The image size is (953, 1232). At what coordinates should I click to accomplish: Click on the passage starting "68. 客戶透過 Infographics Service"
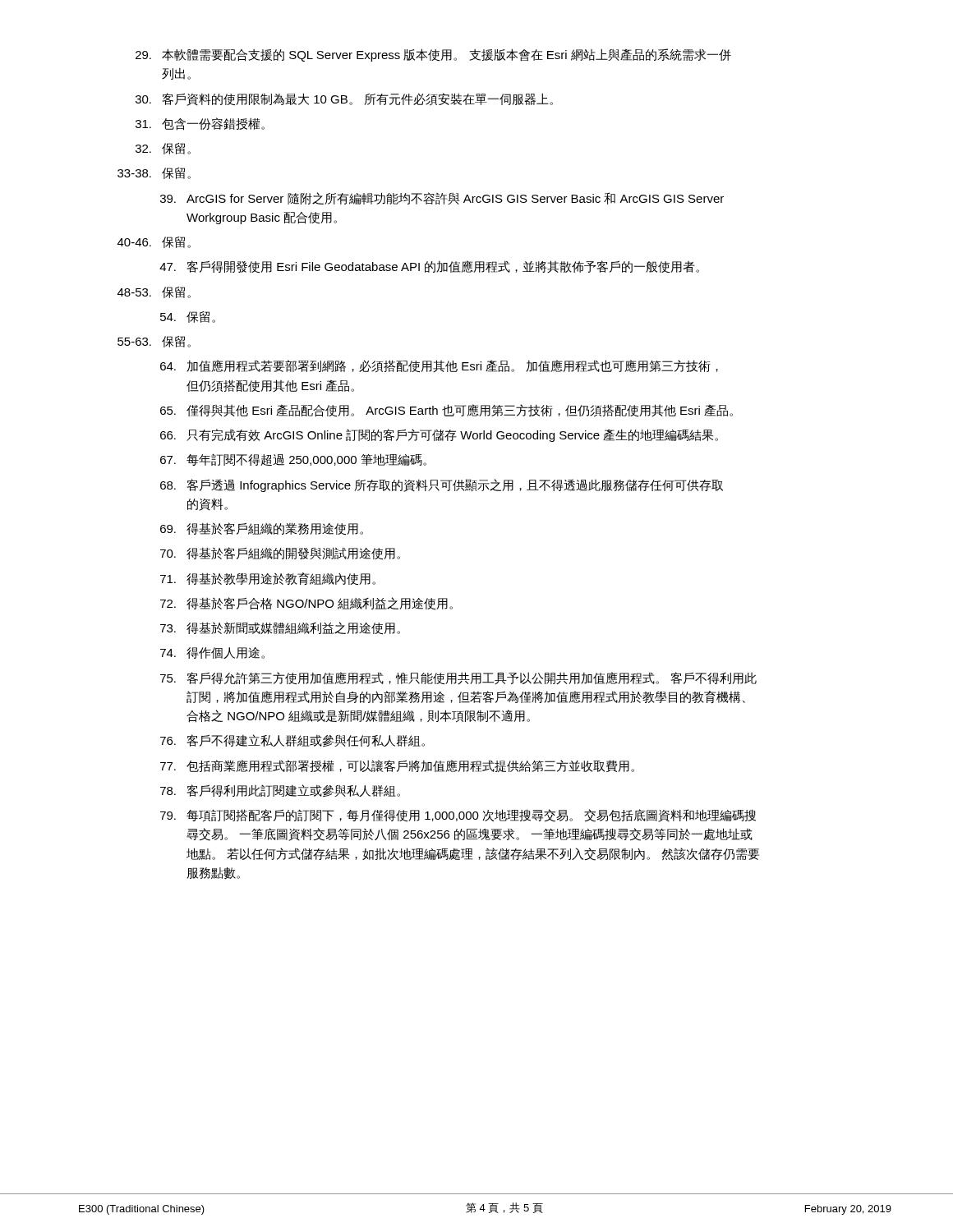pos(497,494)
